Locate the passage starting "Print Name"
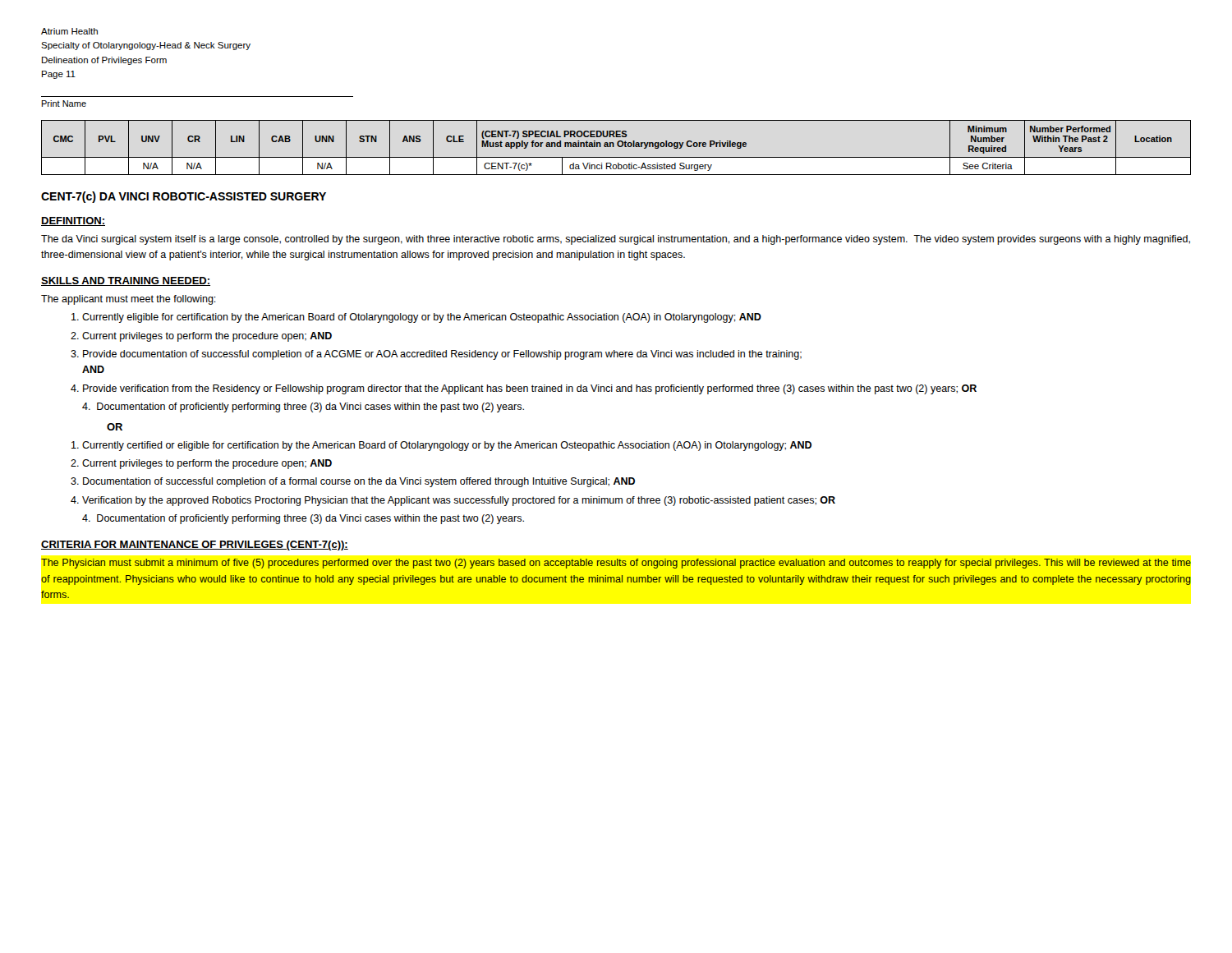 pyautogui.click(x=64, y=103)
